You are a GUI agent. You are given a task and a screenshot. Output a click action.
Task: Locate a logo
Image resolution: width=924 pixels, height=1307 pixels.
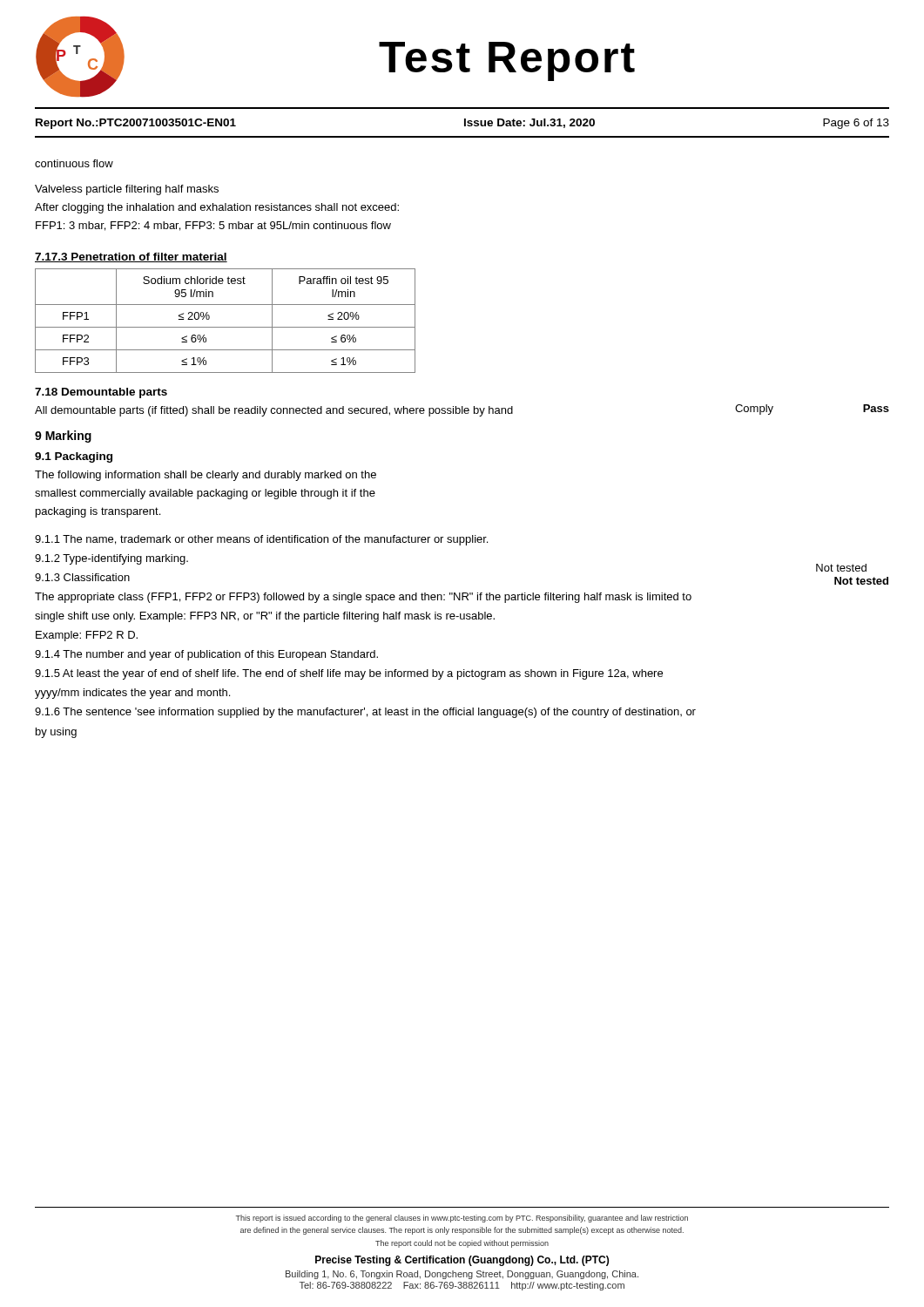tap(81, 57)
